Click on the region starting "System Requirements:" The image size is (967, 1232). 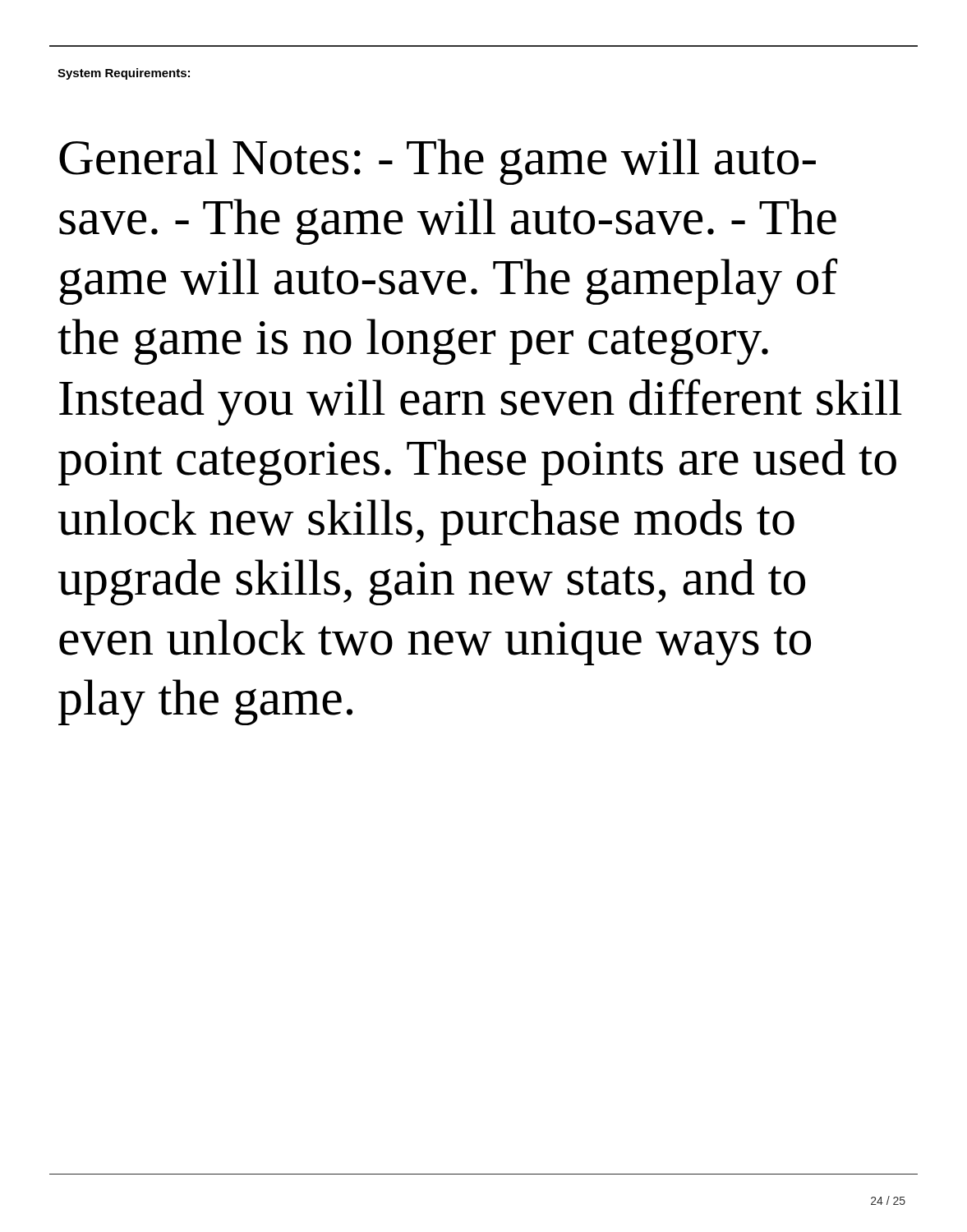(x=124, y=73)
